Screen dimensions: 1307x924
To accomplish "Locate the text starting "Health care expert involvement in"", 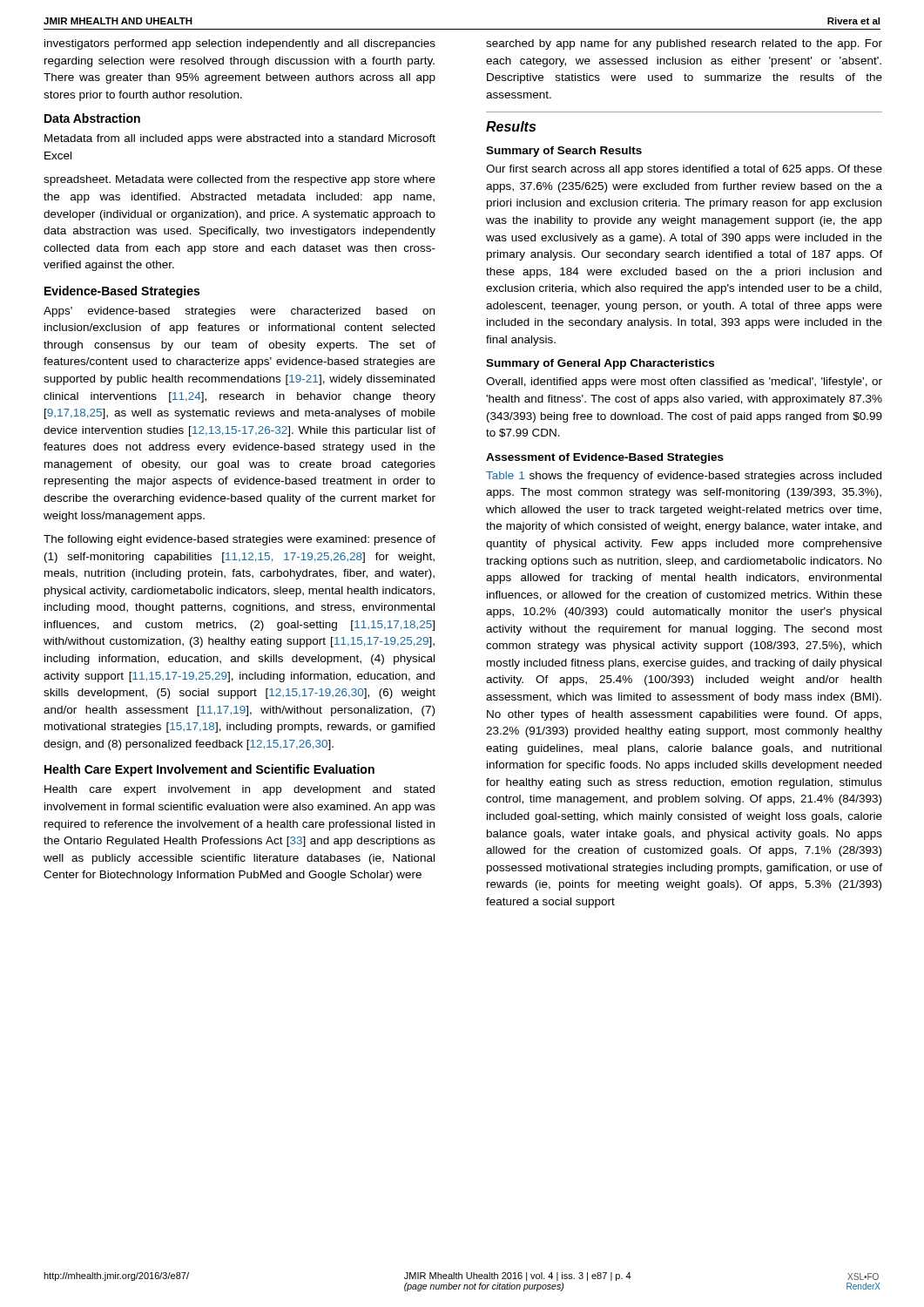I will (x=240, y=832).
